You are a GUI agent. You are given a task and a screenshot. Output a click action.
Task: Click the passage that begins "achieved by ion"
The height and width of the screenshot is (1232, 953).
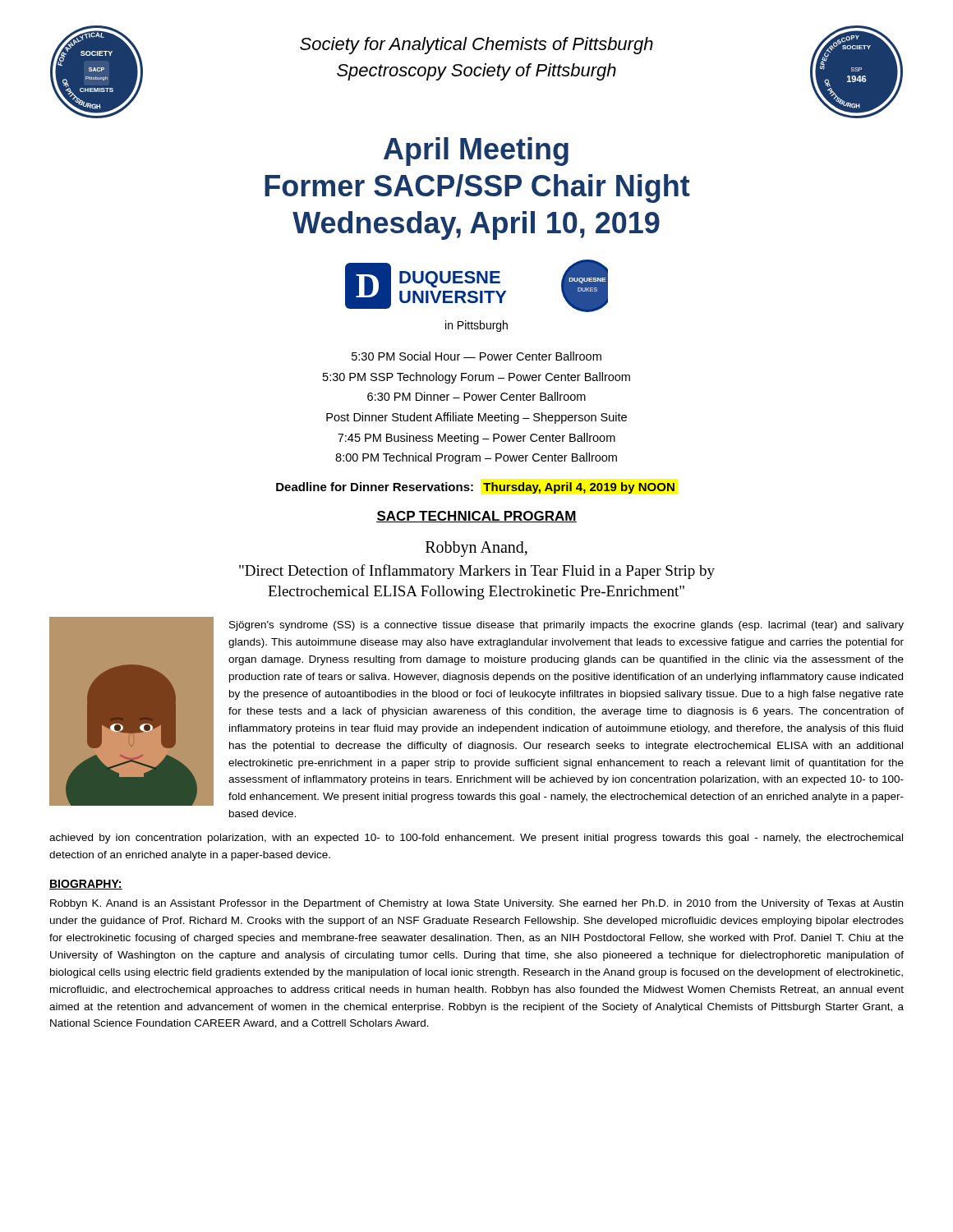pyautogui.click(x=476, y=846)
